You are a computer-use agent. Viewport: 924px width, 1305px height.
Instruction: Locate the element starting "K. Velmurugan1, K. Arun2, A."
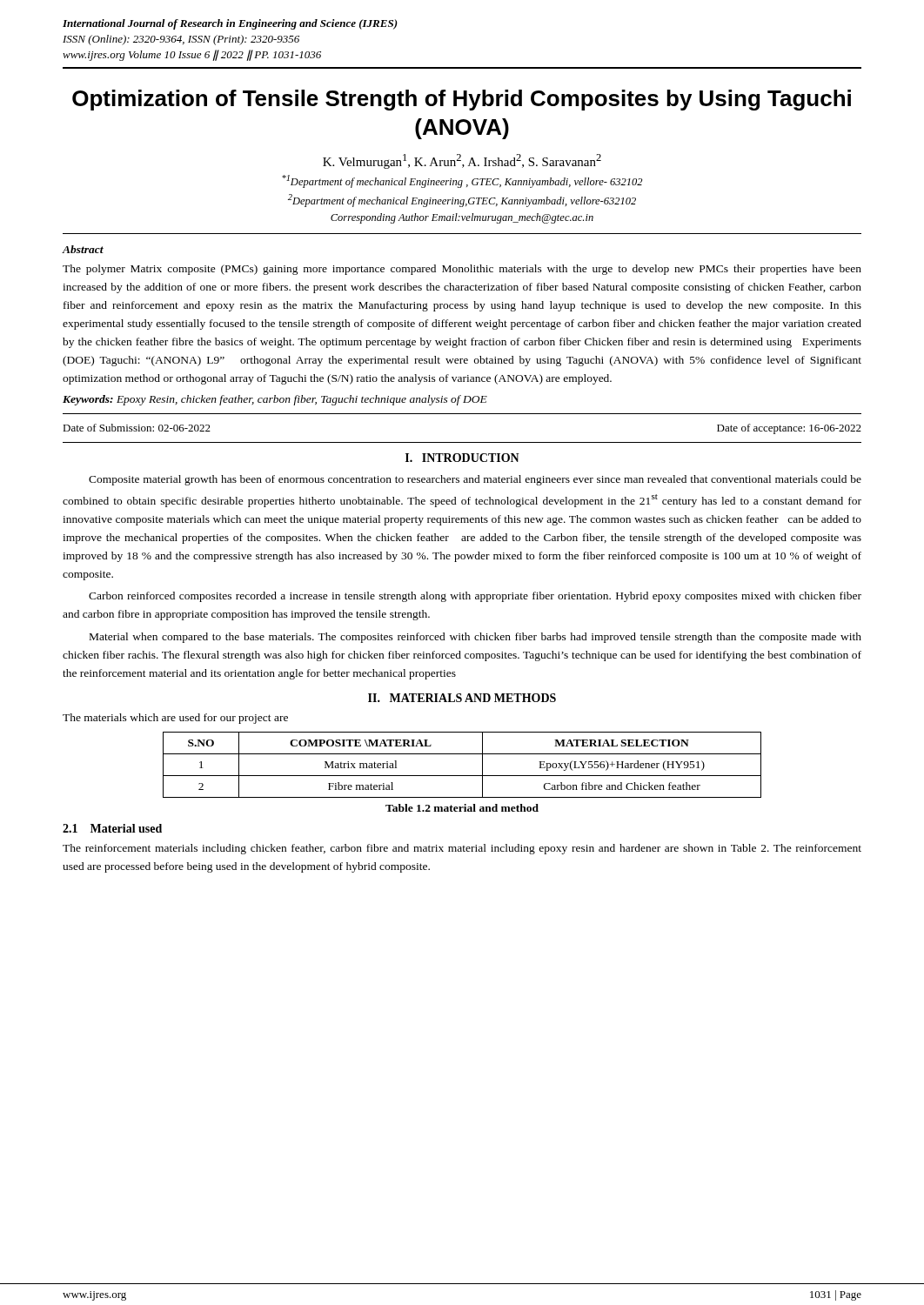coord(462,189)
